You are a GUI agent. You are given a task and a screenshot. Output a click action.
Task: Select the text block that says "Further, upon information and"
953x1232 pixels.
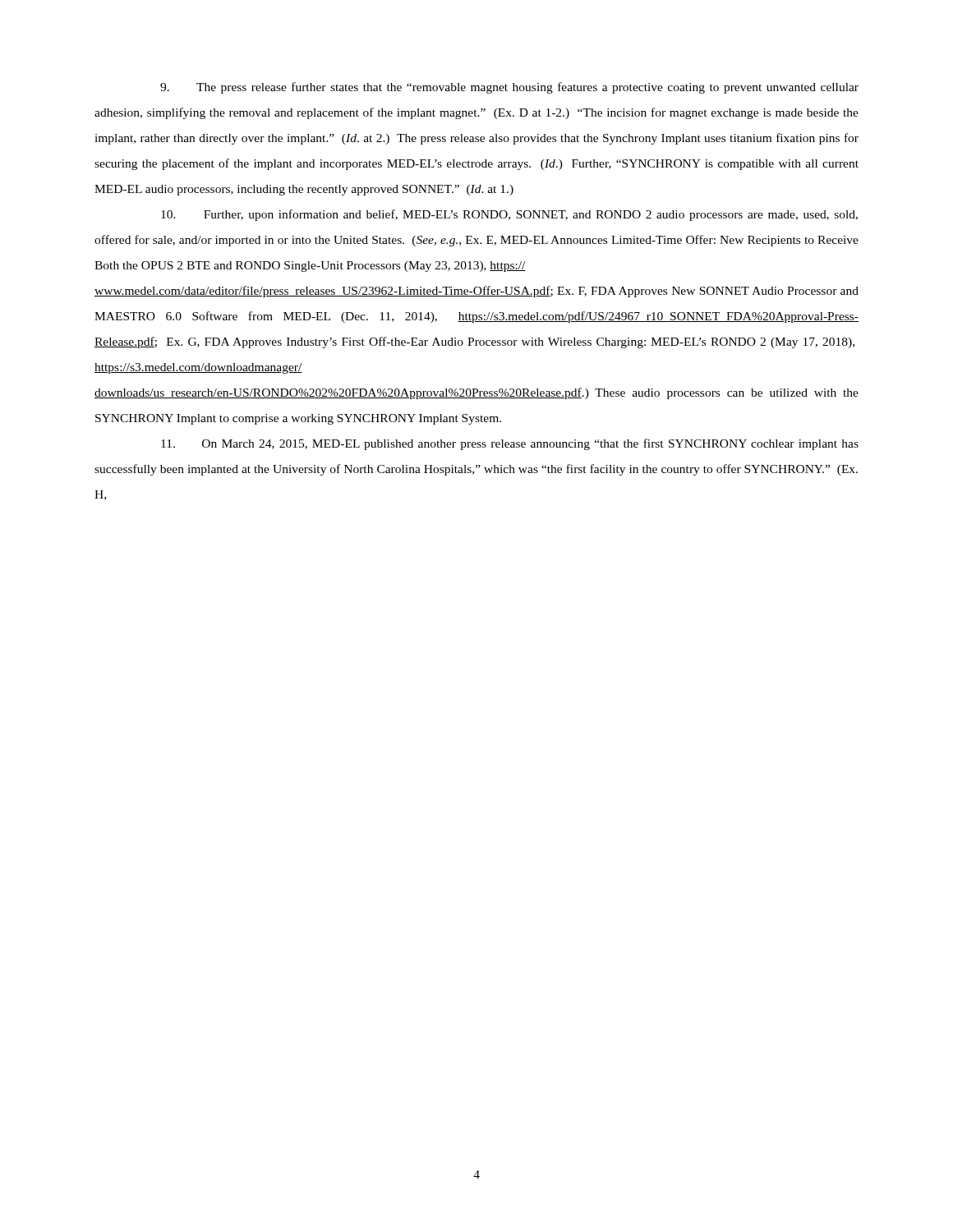pos(476,316)
